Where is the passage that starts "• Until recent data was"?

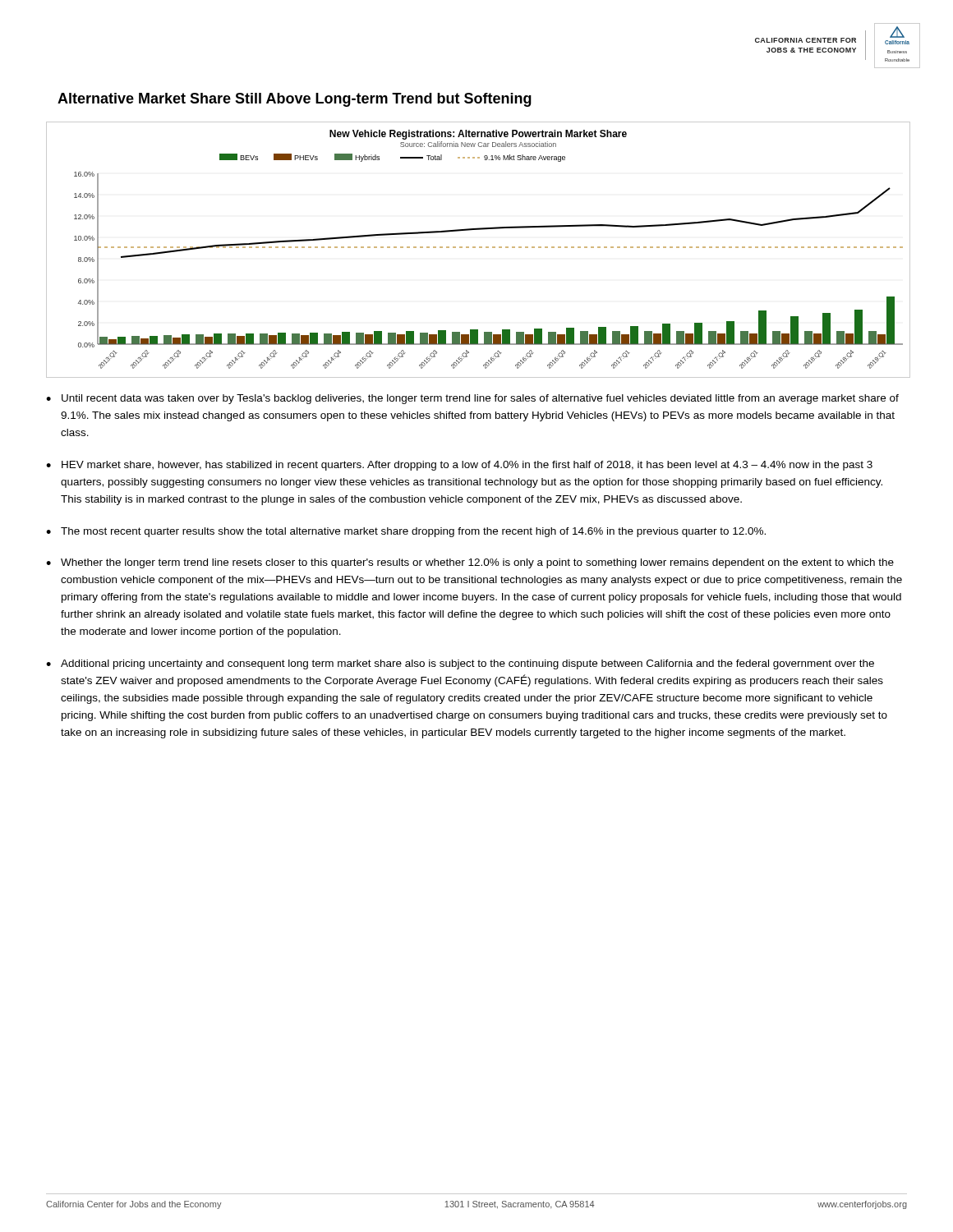[476, 416]
